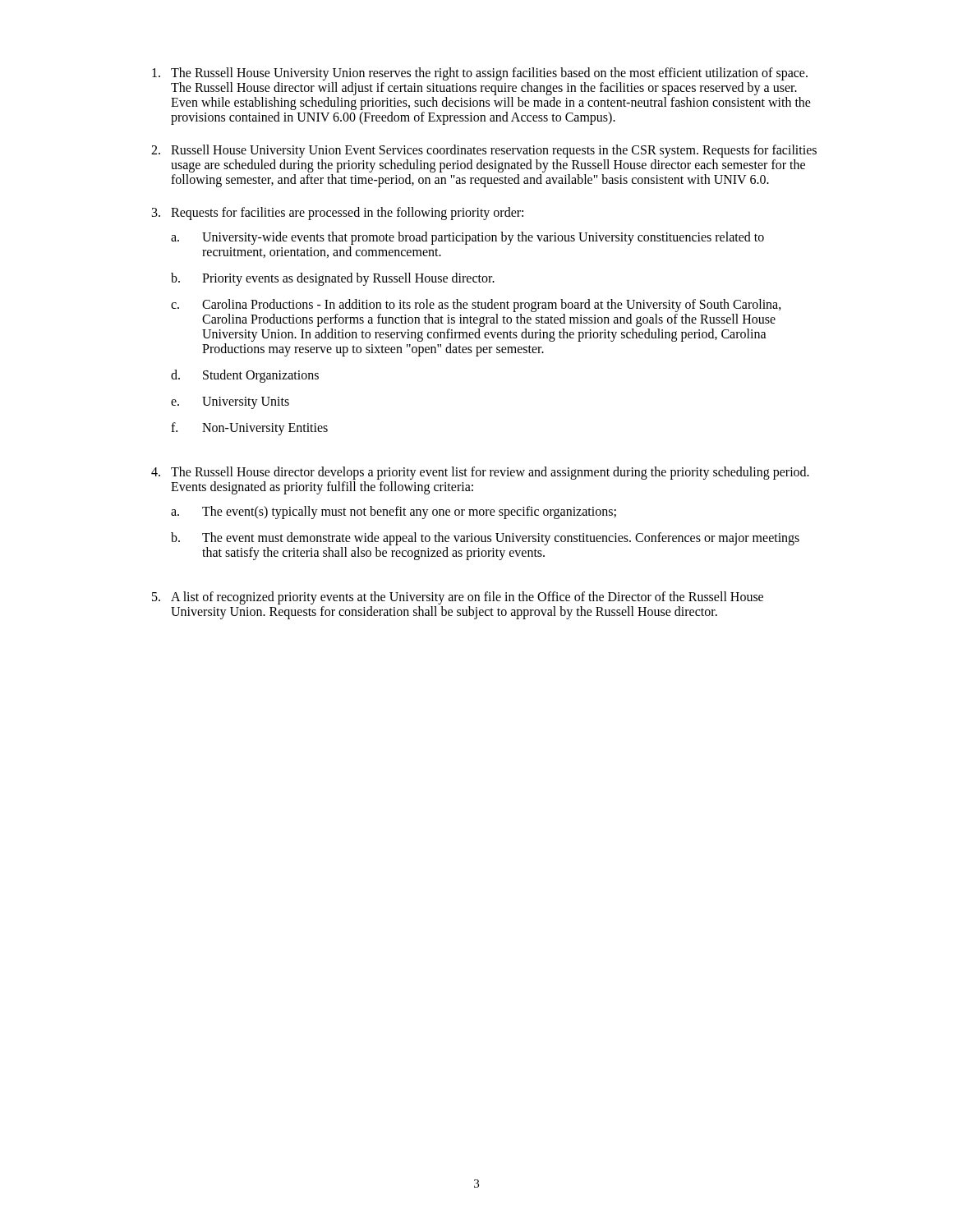Locate the region starting "a. The event(s)"
The height and width of the screenshot is (1232, 953).
pyautogui.click(x=496, y=512)
